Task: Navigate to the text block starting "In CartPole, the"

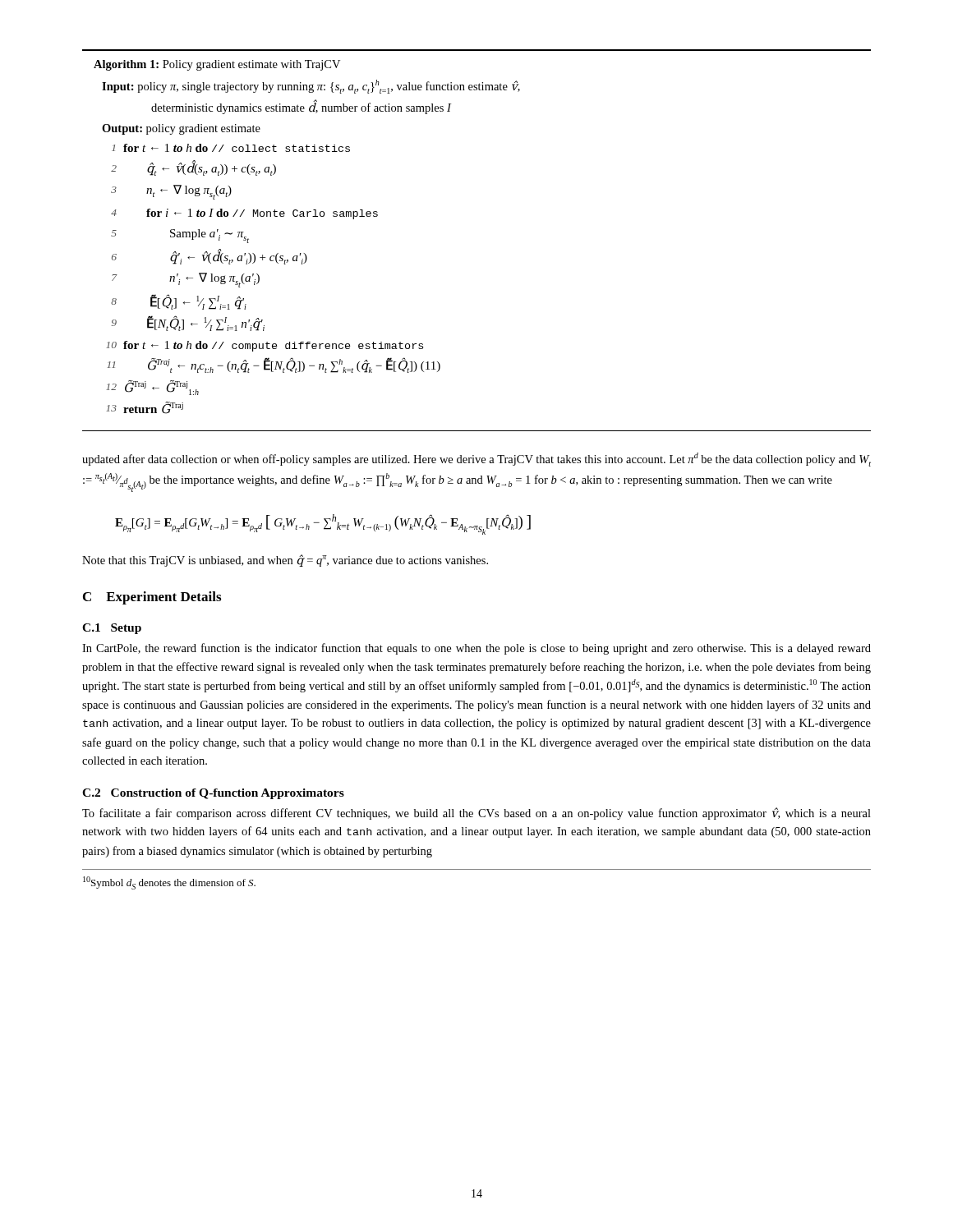Action: 476,705
